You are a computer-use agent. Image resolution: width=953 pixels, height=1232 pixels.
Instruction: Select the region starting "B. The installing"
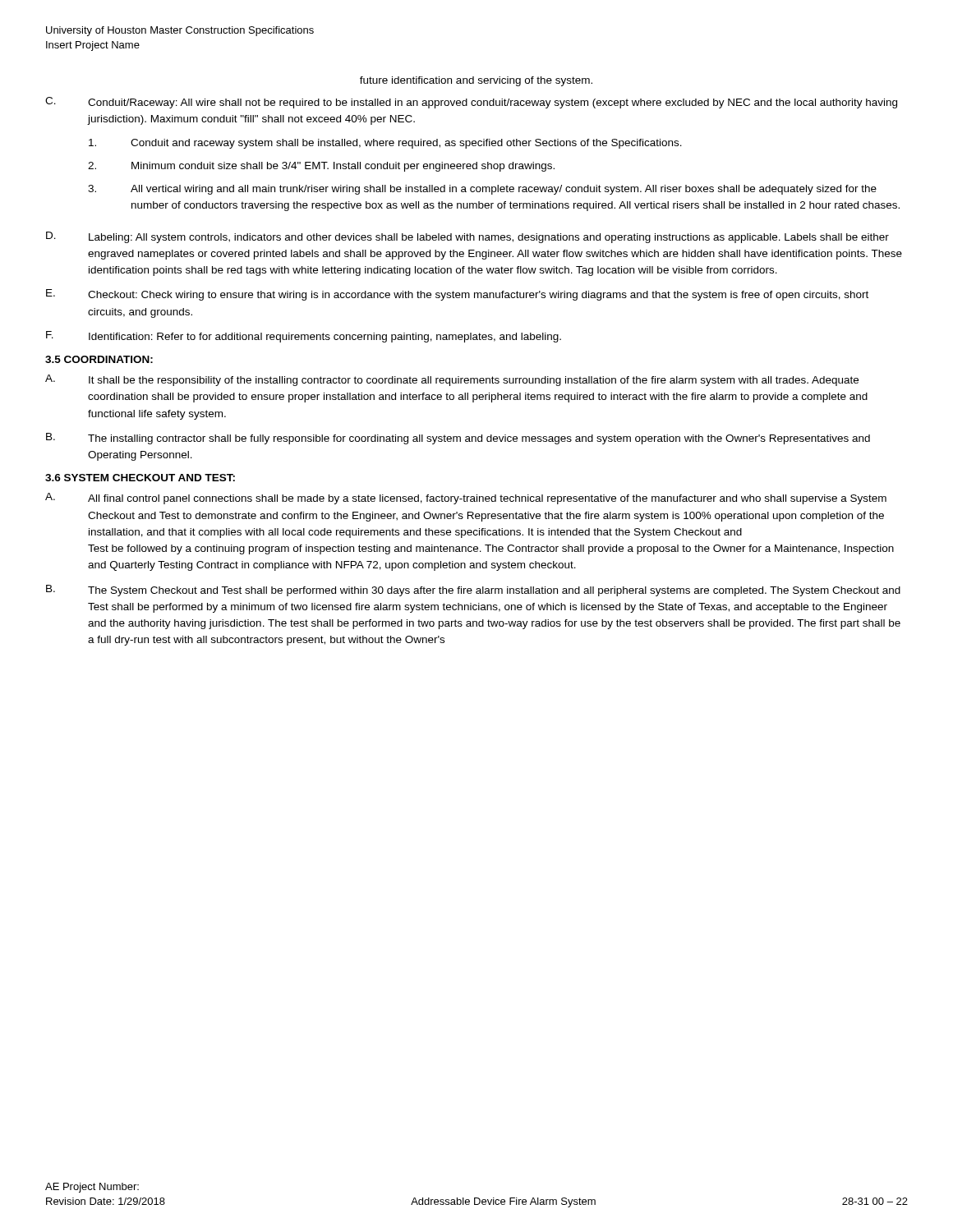pos(476,447)
